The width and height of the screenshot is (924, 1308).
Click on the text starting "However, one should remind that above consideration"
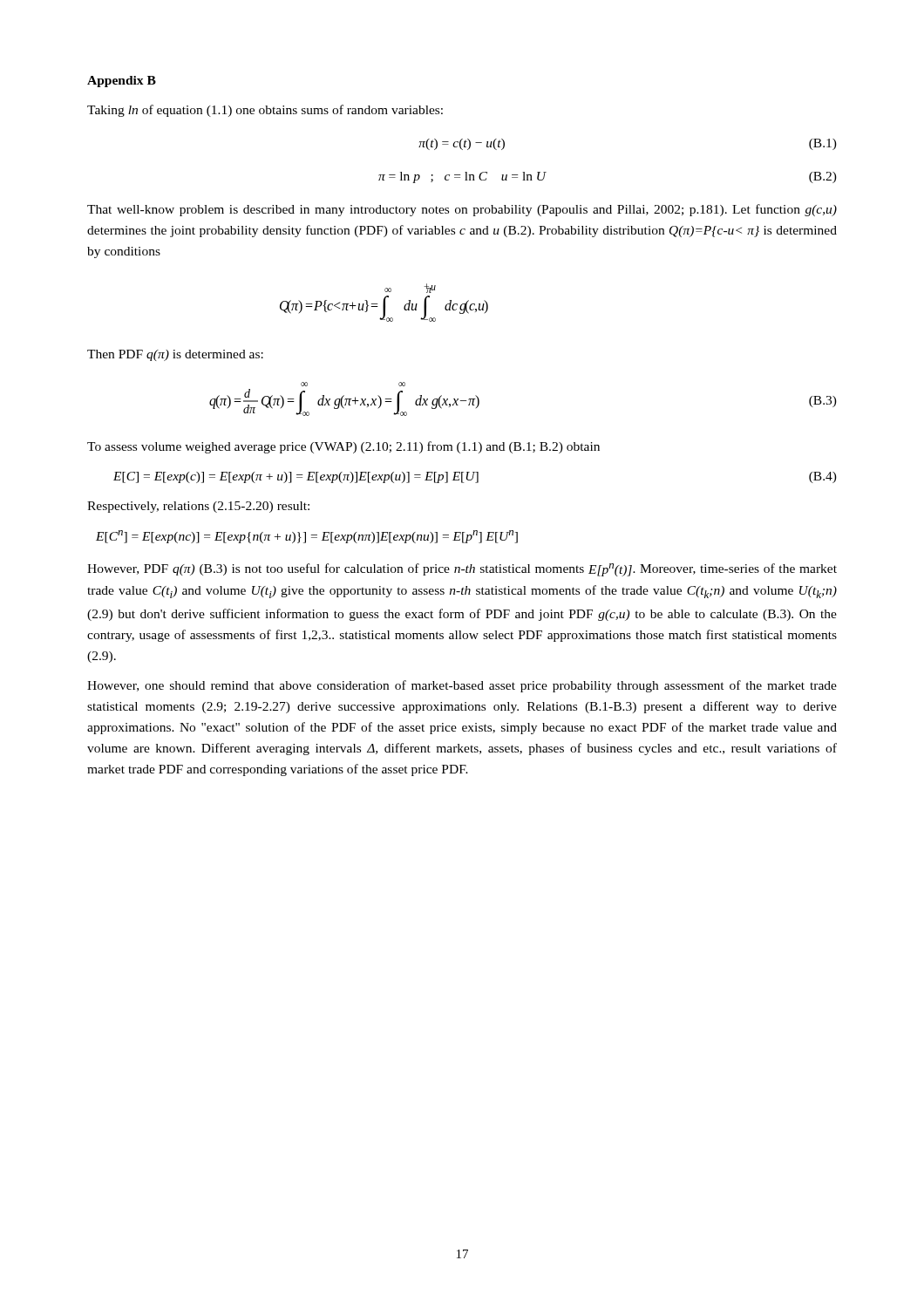click(462, 727)
